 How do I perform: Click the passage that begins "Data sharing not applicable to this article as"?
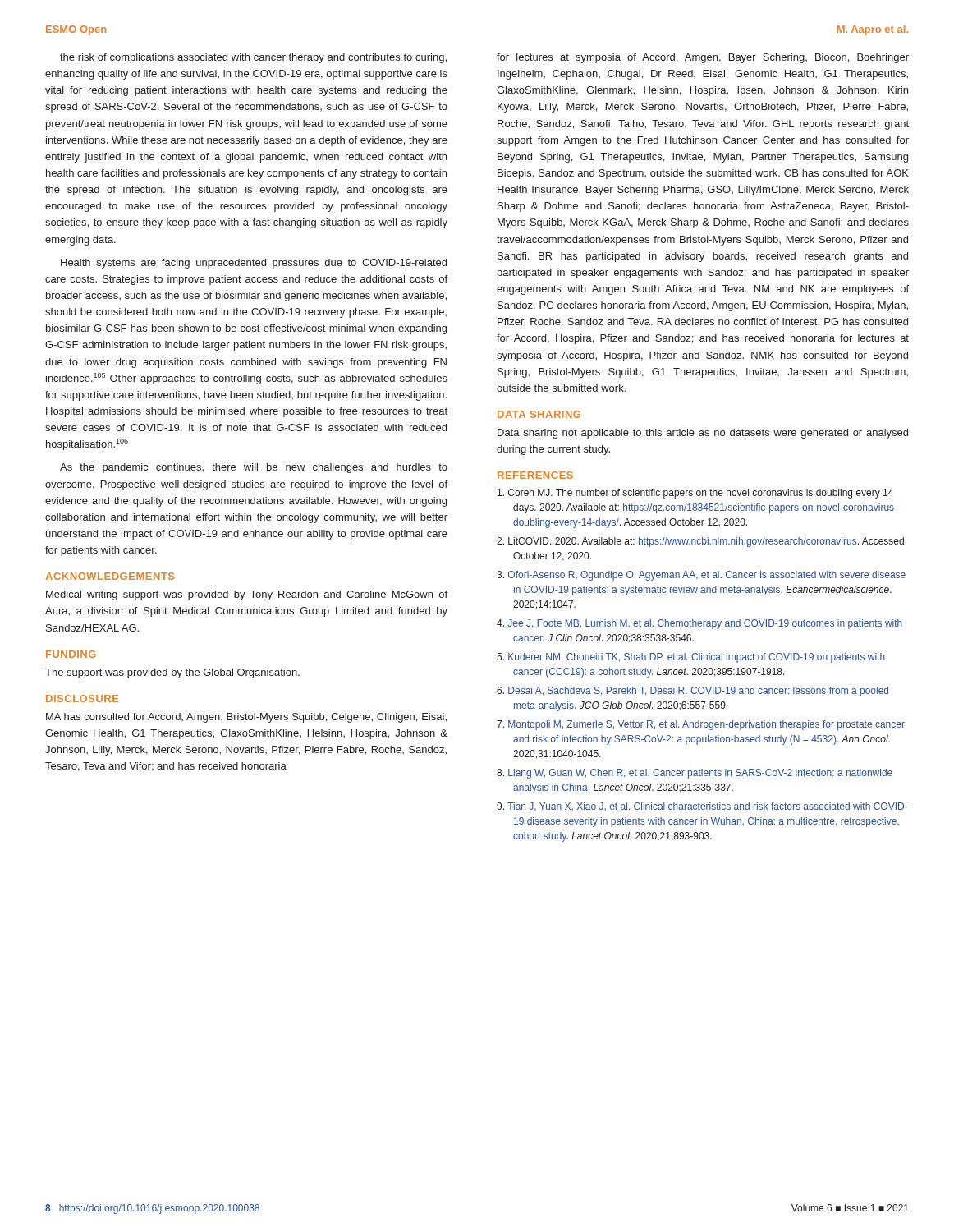tap(703, 441)
